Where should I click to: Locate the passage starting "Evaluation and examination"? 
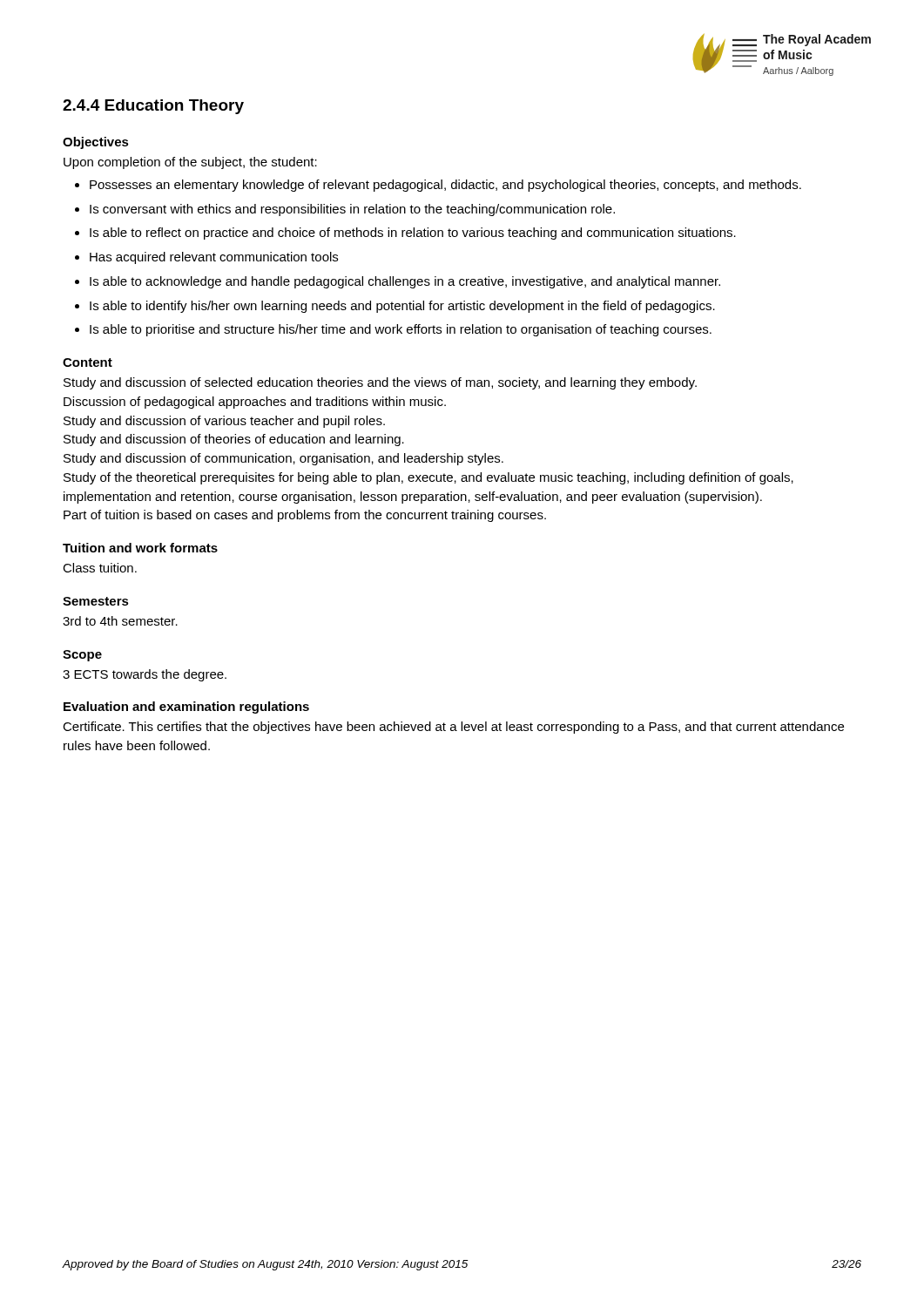pyautogui.click(x=186, y=706)
